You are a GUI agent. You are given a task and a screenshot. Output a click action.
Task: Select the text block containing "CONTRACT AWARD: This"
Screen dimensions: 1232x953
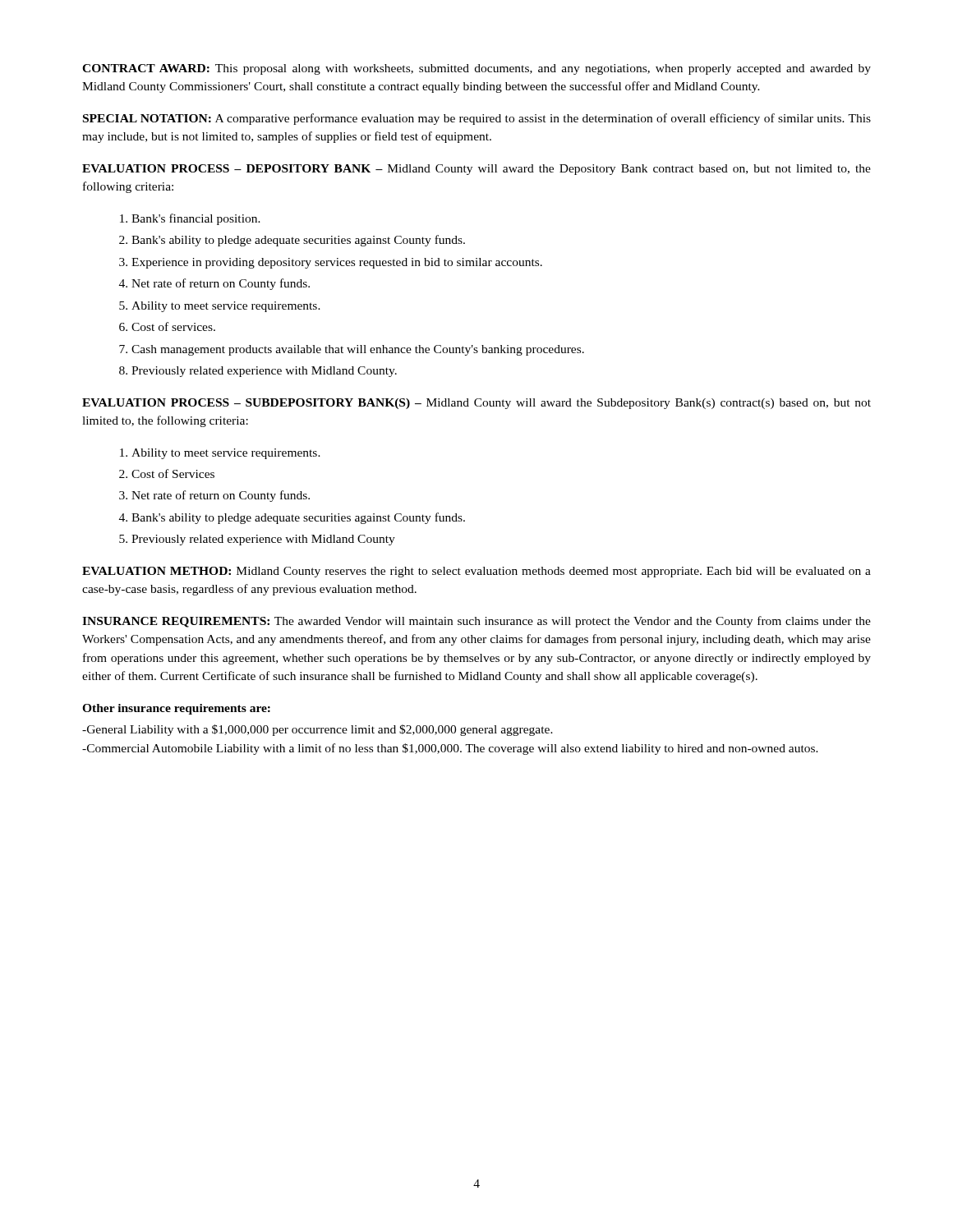coord(476,78)
